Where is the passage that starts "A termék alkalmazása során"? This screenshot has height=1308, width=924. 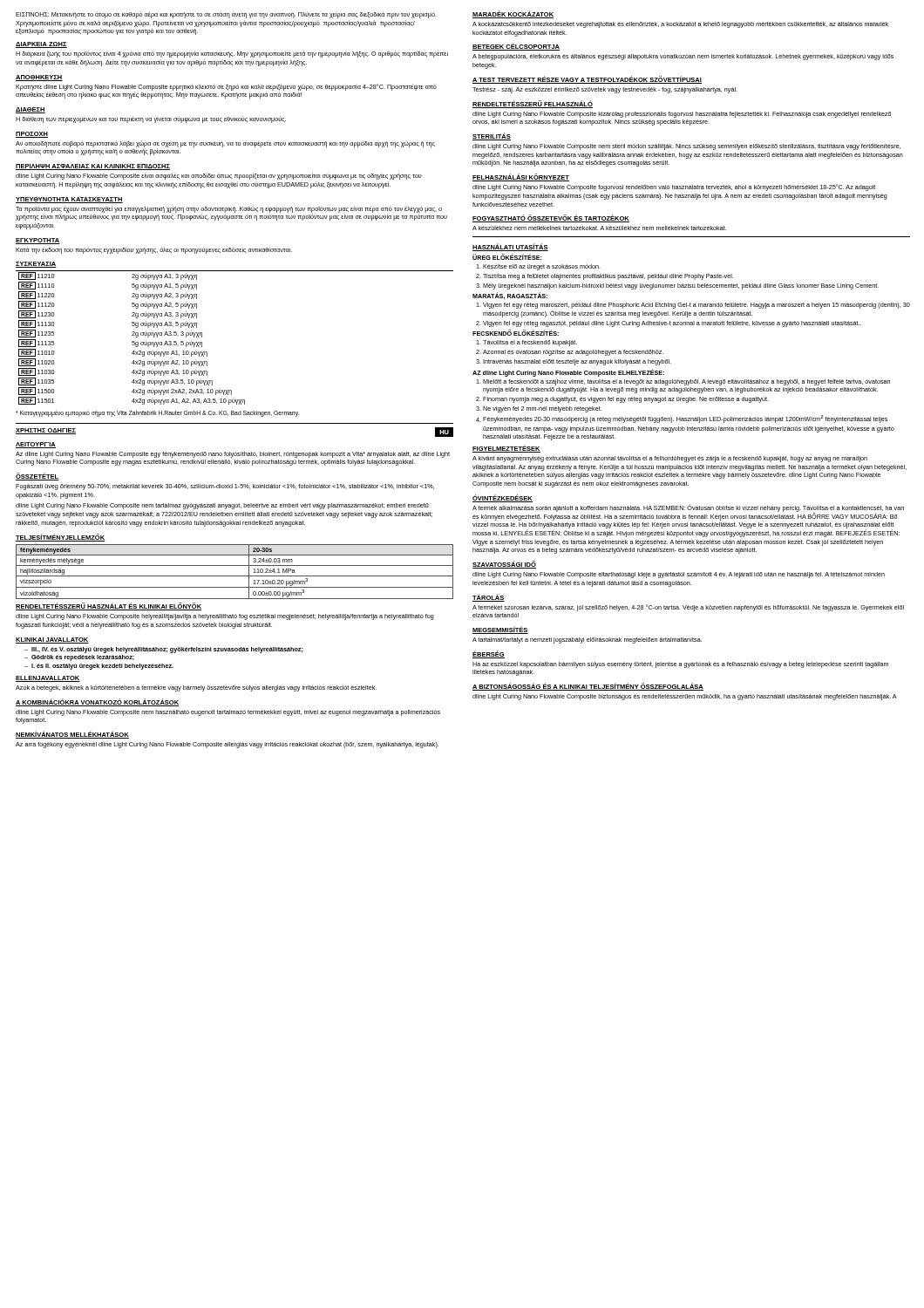coord(691,529)
